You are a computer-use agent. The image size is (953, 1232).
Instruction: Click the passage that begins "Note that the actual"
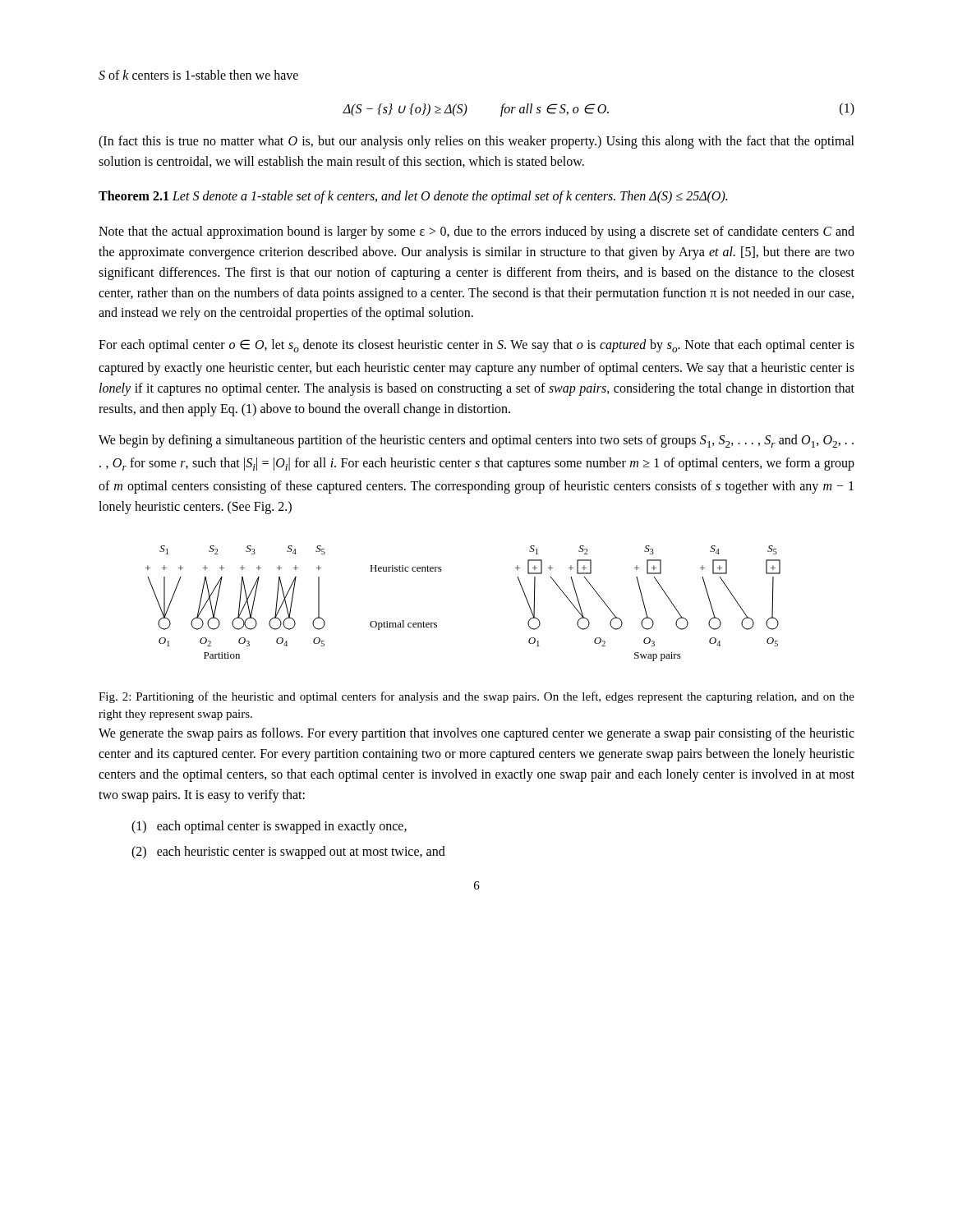[x=476, y=273]
